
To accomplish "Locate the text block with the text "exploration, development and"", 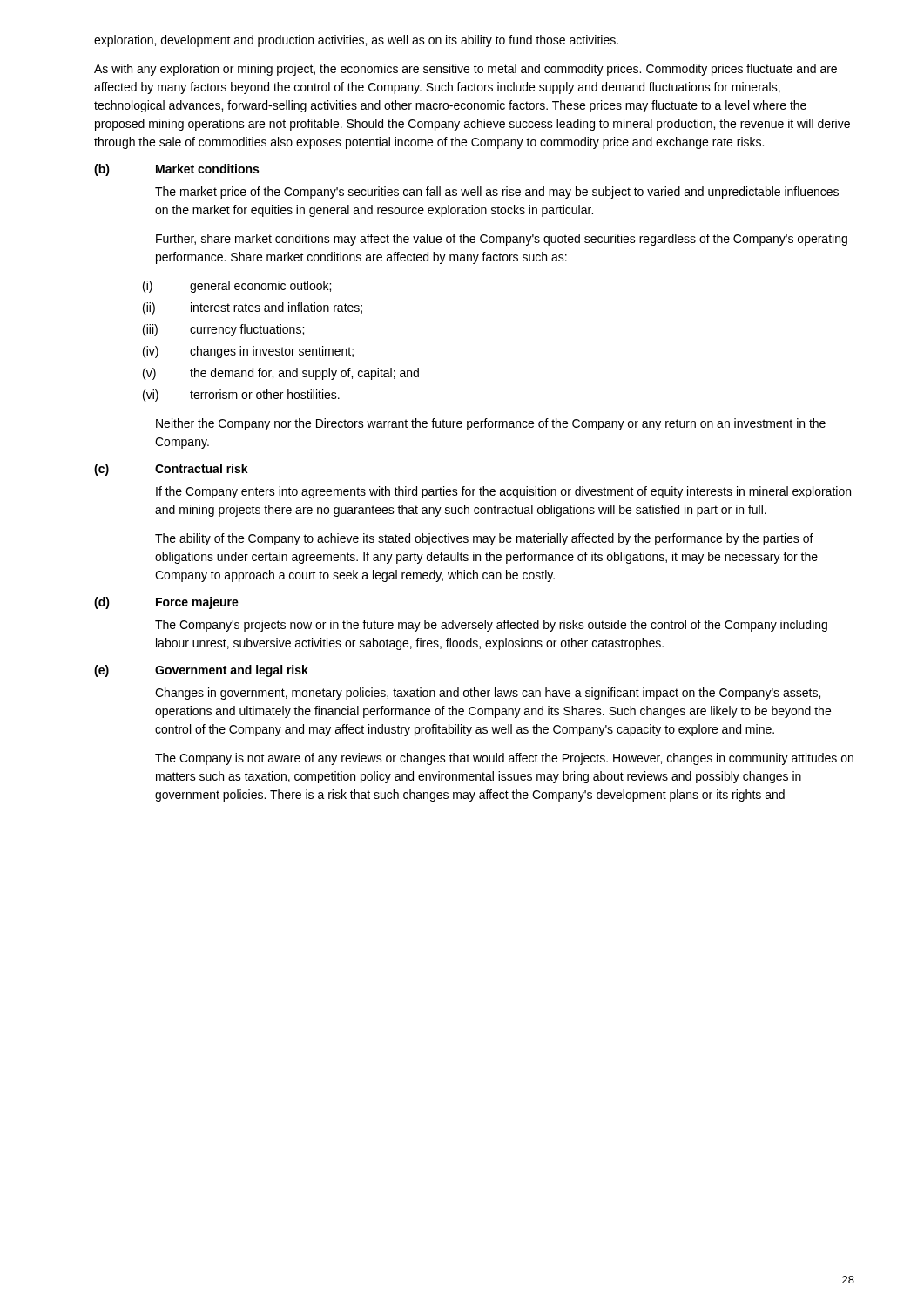I will pyautogui.click(x=357, y=40).
